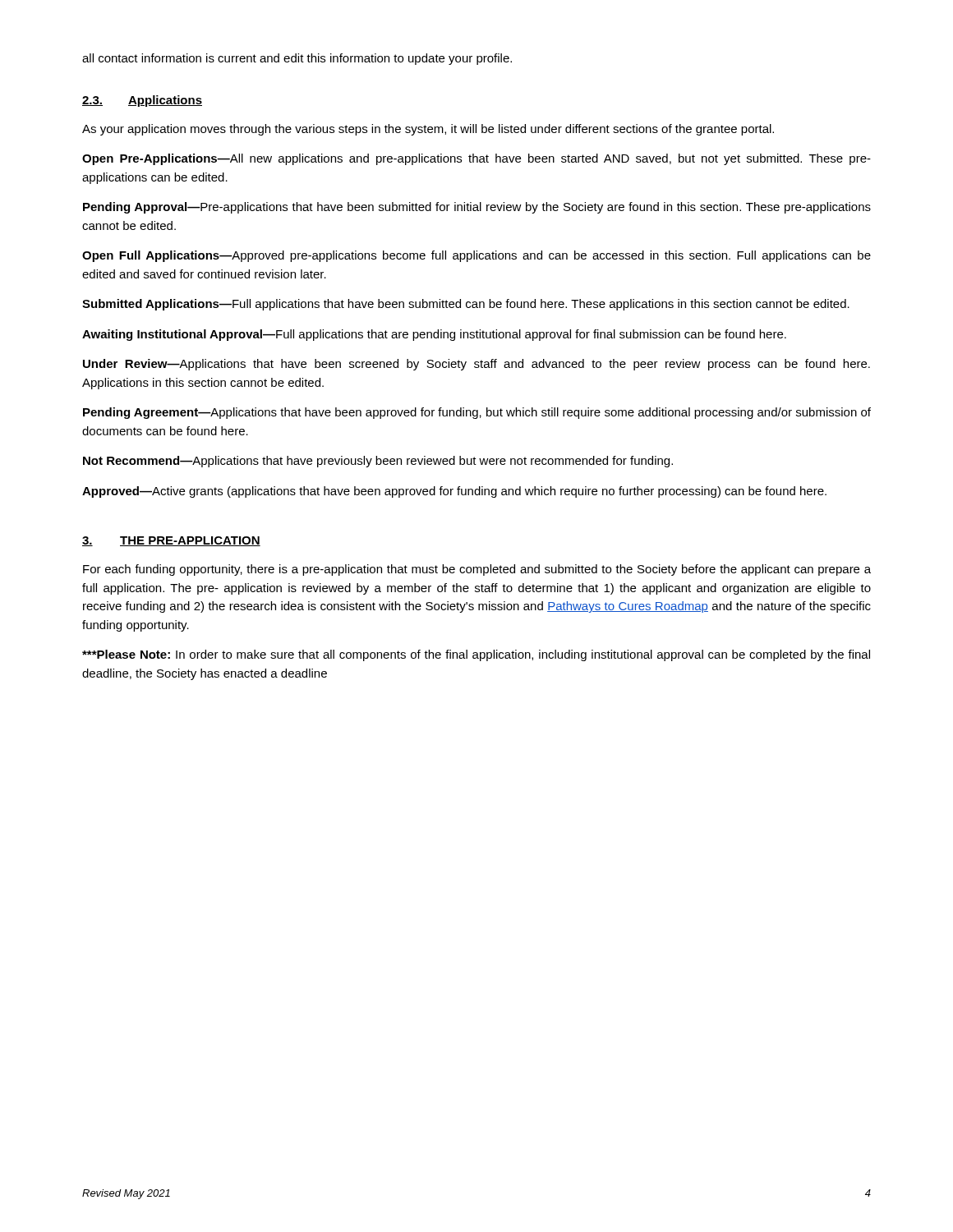Viewport: 953px width, 1232px height.
Task: Click on the block starting "Open Full Applications—Approved pre-applications"
Action: click(x=476, y=264)
